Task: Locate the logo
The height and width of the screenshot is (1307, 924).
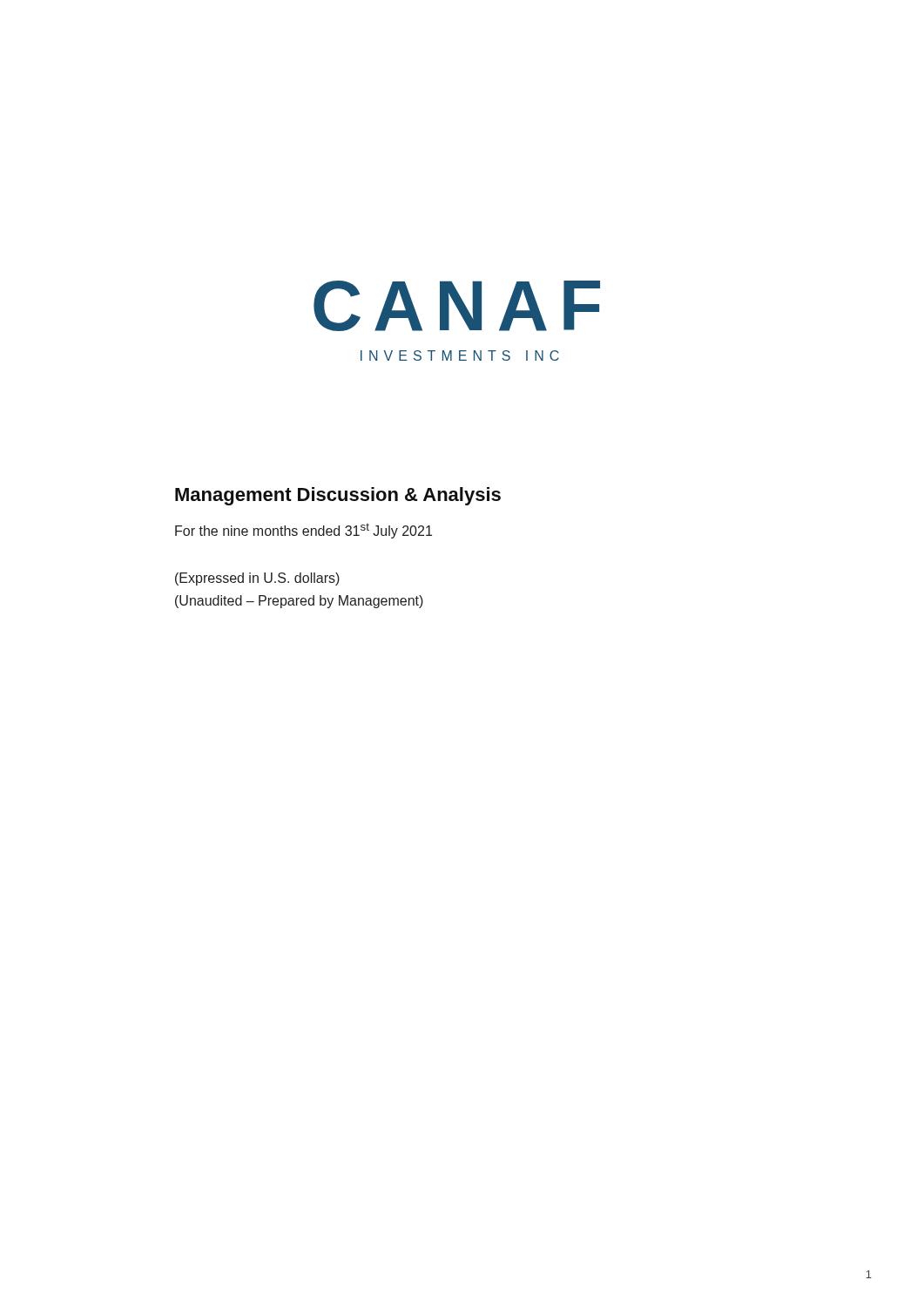Action: [x=462, y=317]
